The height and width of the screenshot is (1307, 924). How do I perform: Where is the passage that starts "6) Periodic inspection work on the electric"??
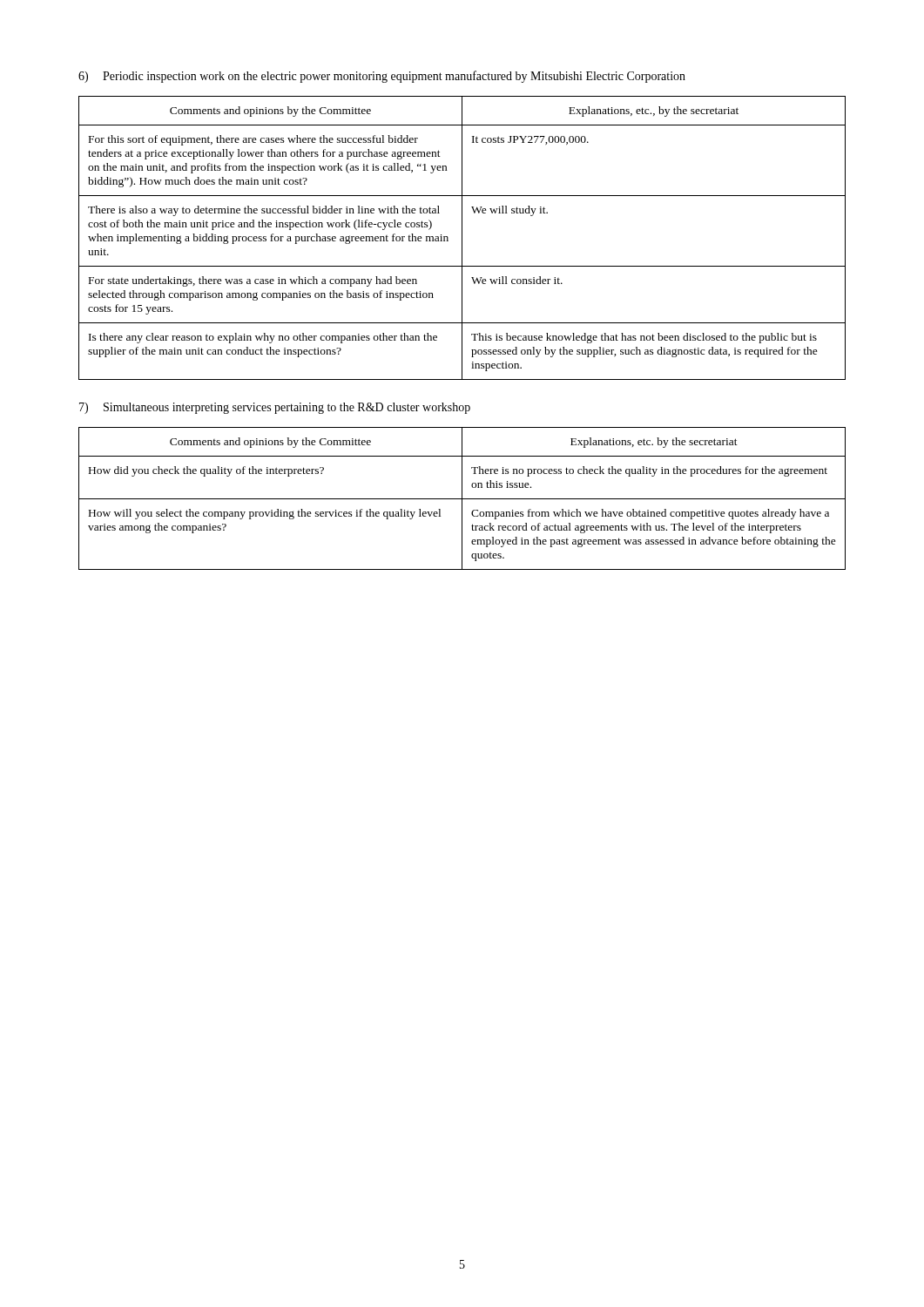pyautogui.click(x=462, y=77)
